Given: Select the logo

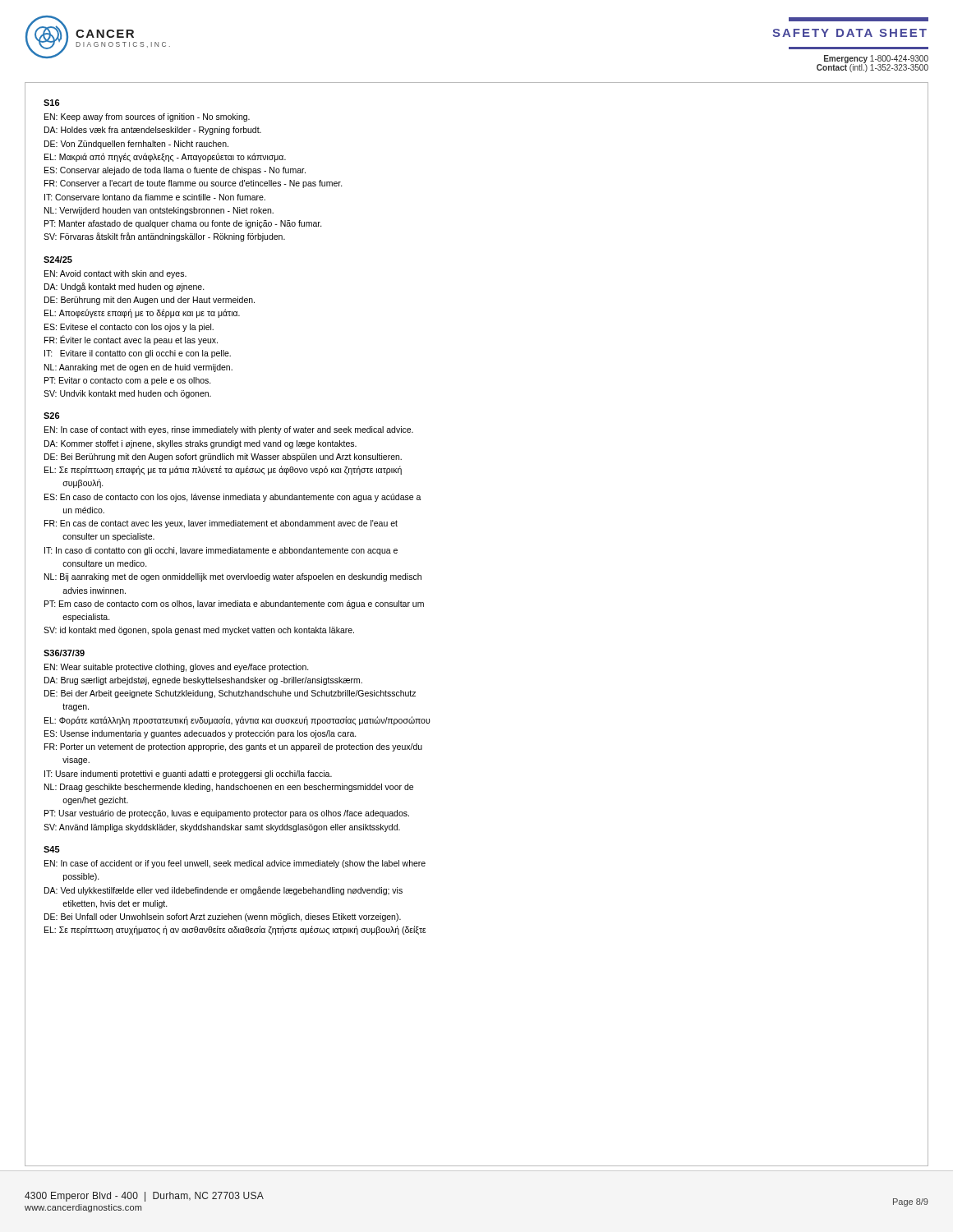Looking at the screenshot, I should pos(99,37).
